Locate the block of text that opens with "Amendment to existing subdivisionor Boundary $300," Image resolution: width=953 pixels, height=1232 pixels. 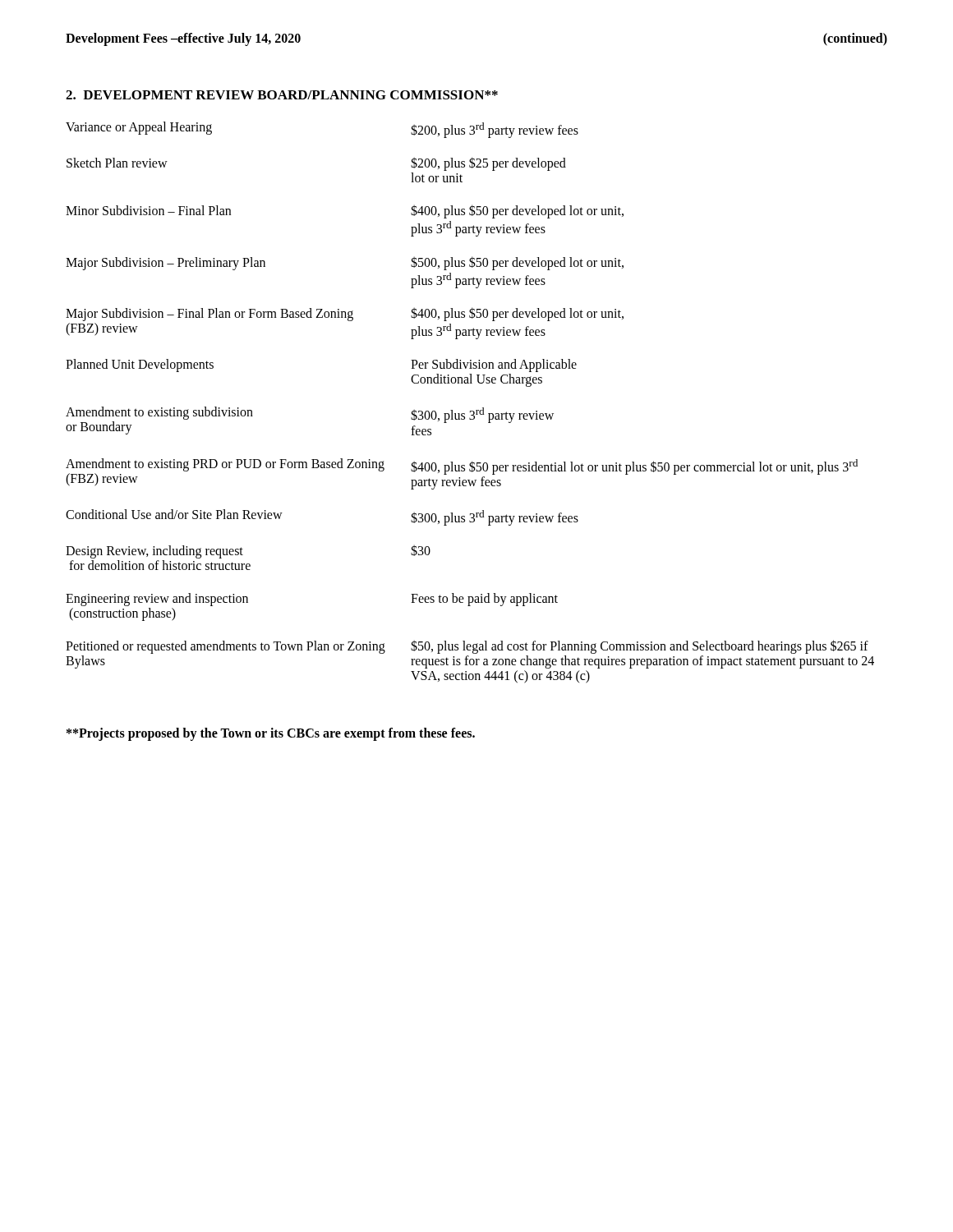[476, 422]
